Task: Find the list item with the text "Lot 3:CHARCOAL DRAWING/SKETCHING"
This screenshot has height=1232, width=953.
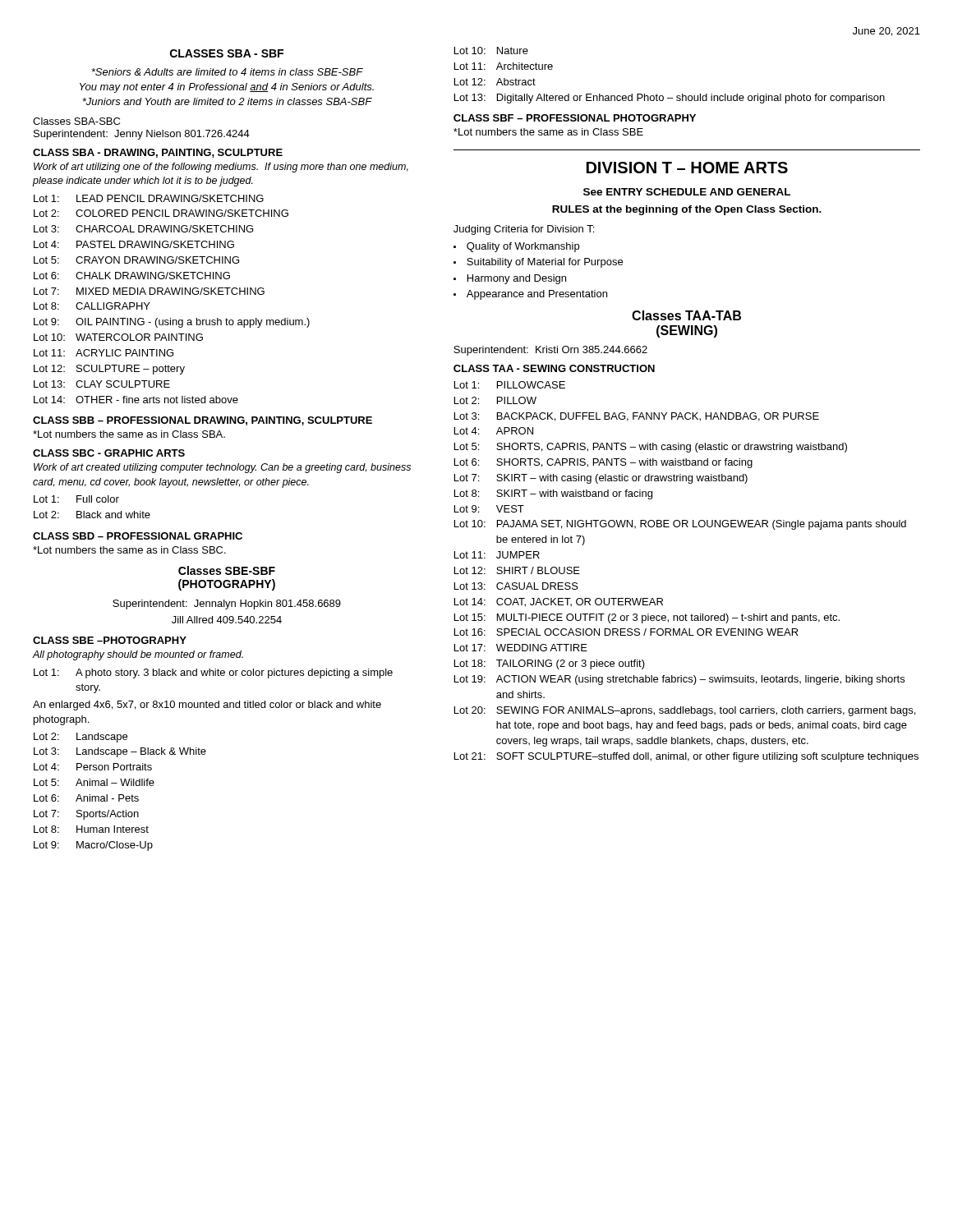Action: pyautogui.click(x=227, y=230)
